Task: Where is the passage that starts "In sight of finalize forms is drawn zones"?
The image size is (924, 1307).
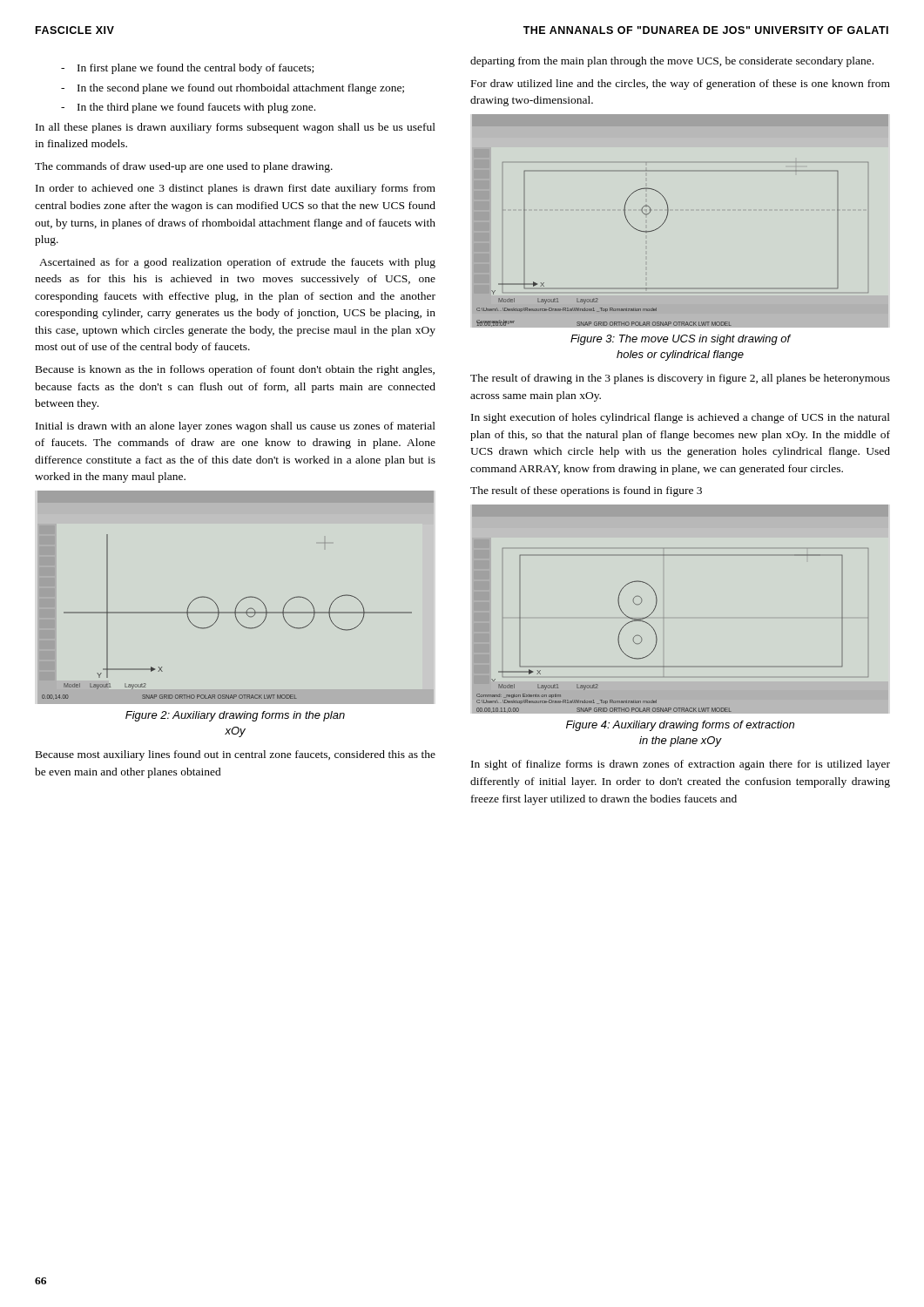Action: [x=680, y=781]
